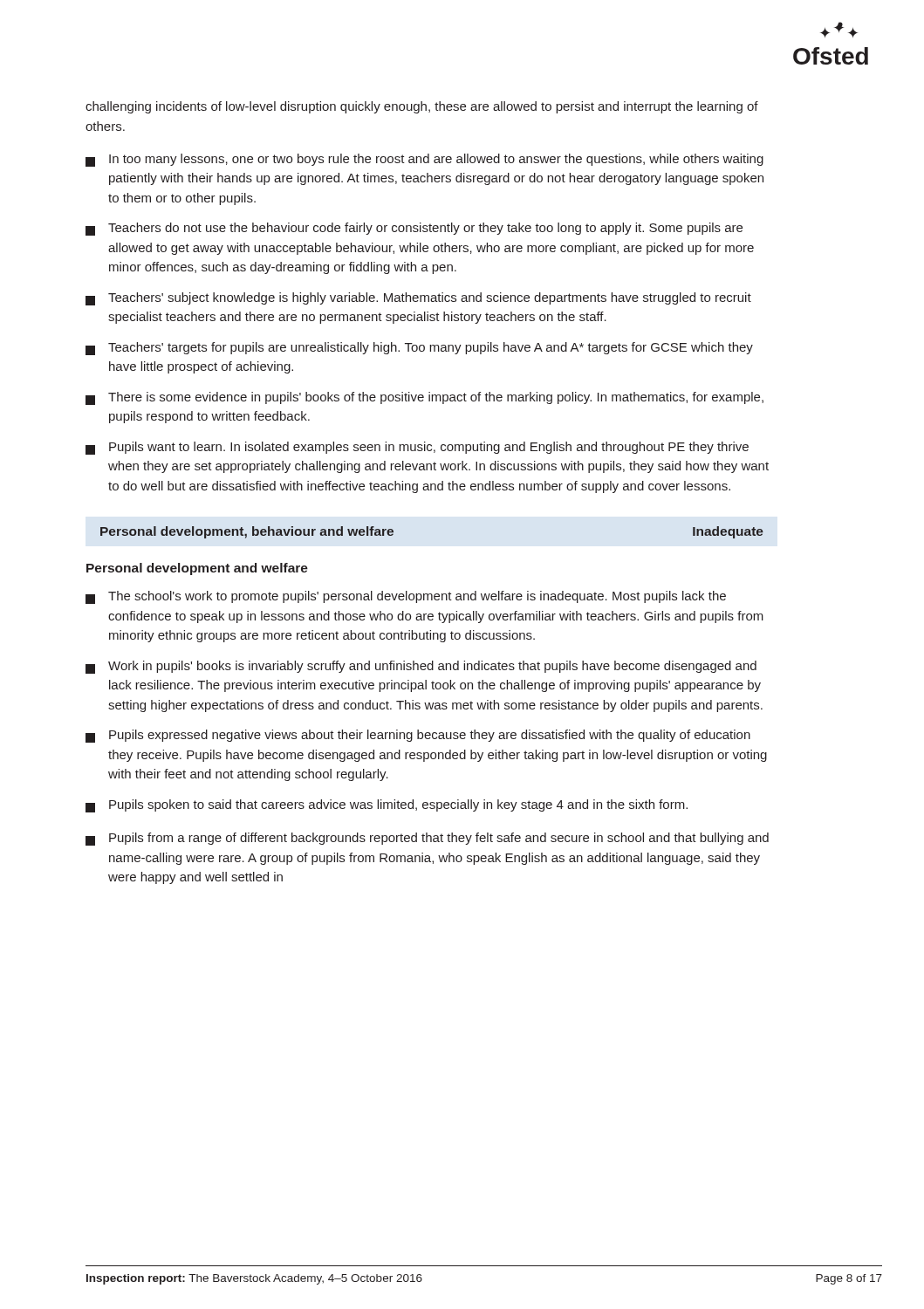Navigate to the region starting "Pupils expressed negative views about"

point(431,755)
